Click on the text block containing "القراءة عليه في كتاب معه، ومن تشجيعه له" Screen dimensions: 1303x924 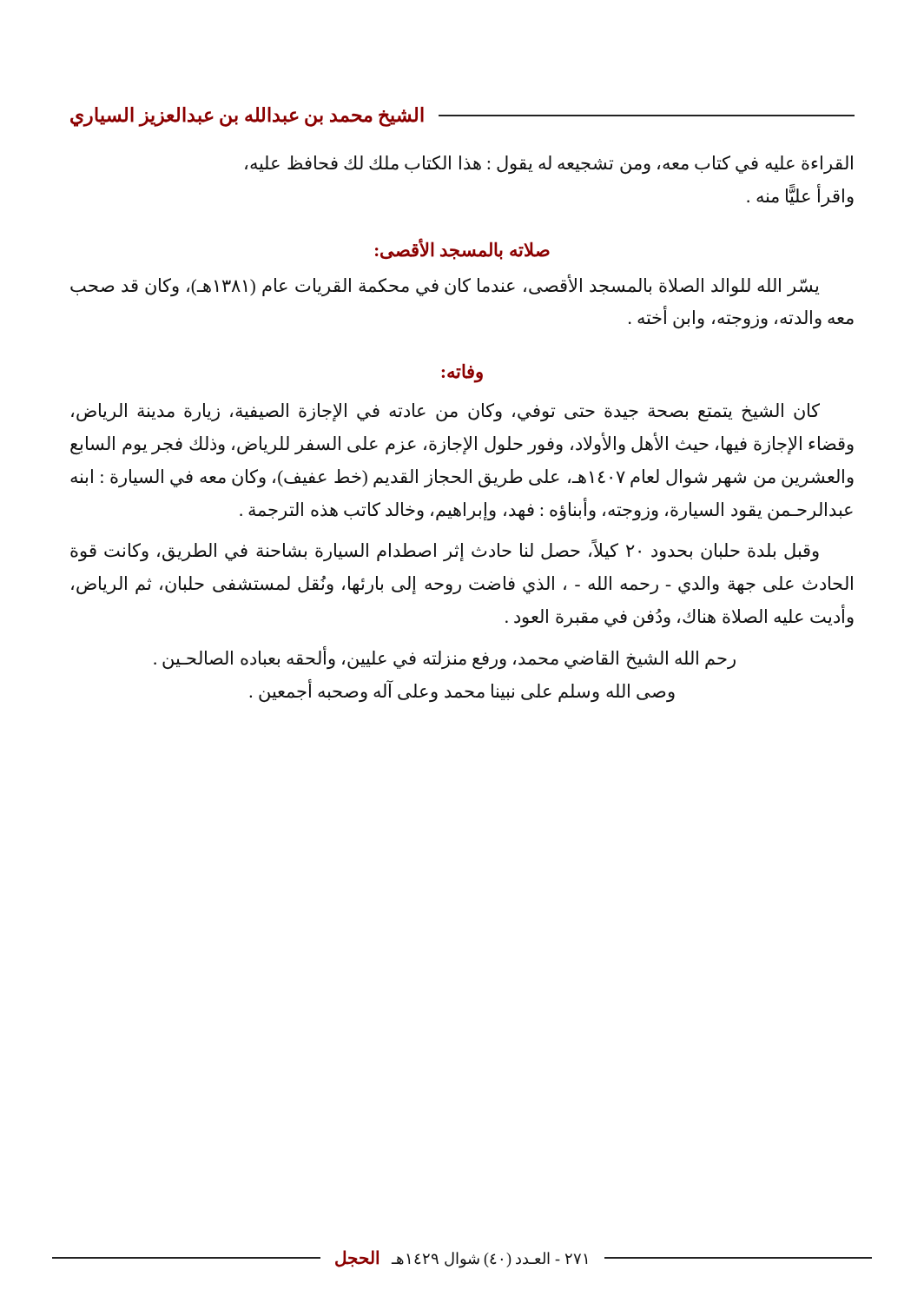[549, 180]
